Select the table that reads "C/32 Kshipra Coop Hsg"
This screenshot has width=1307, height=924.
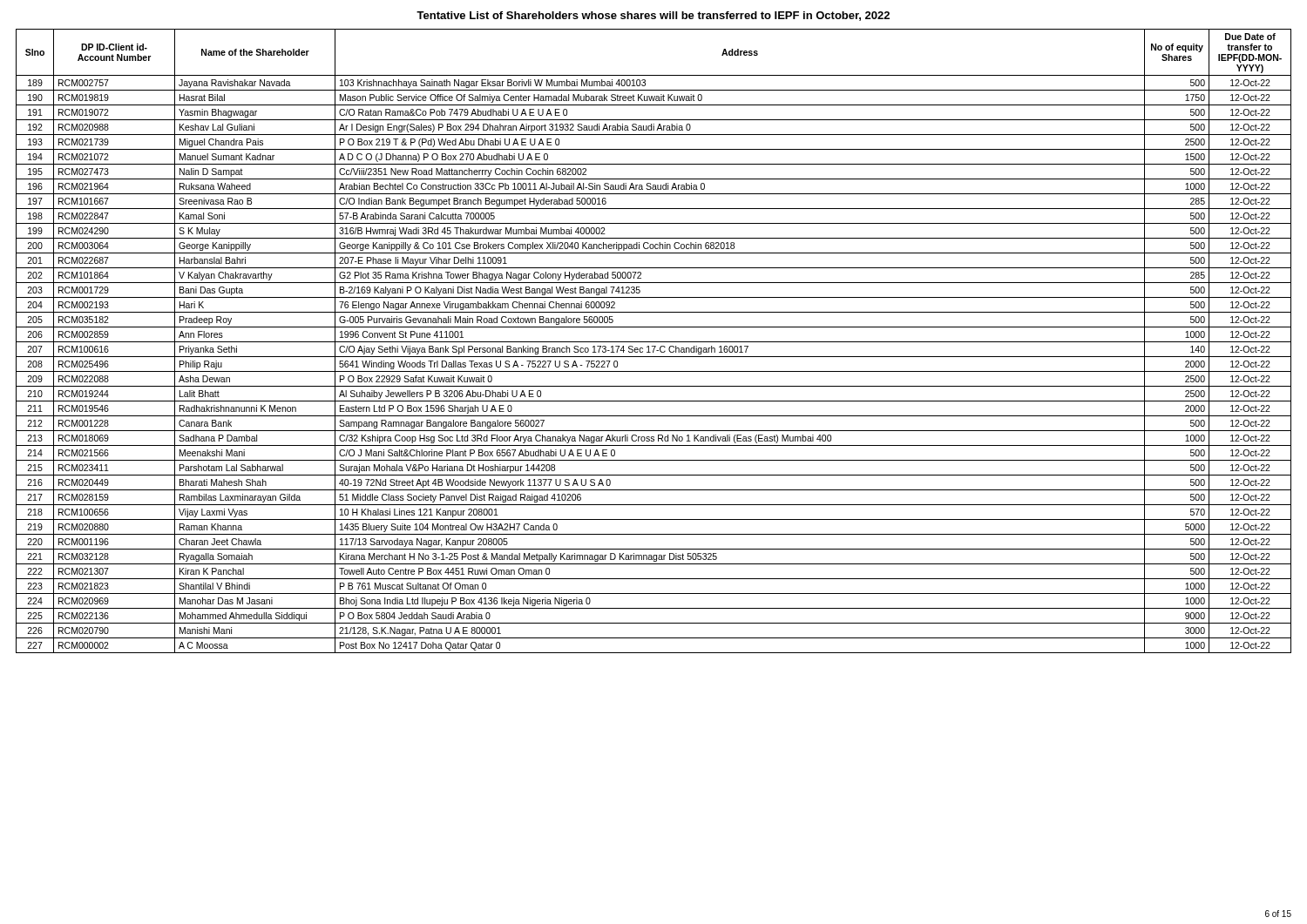(654, 341)
